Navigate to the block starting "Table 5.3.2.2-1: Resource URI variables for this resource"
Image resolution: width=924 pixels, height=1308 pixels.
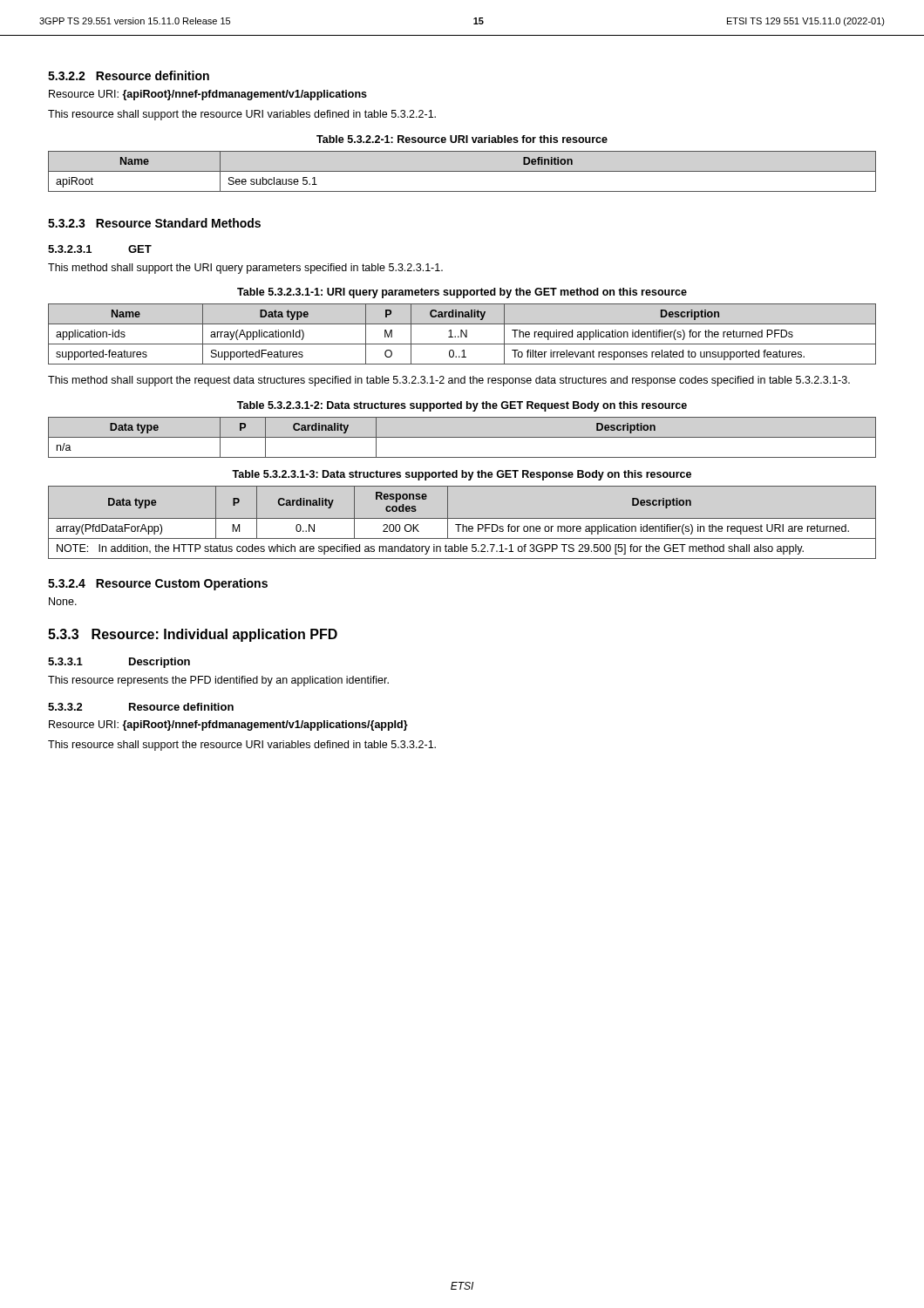pyautogui.click(x=462, y=139)
